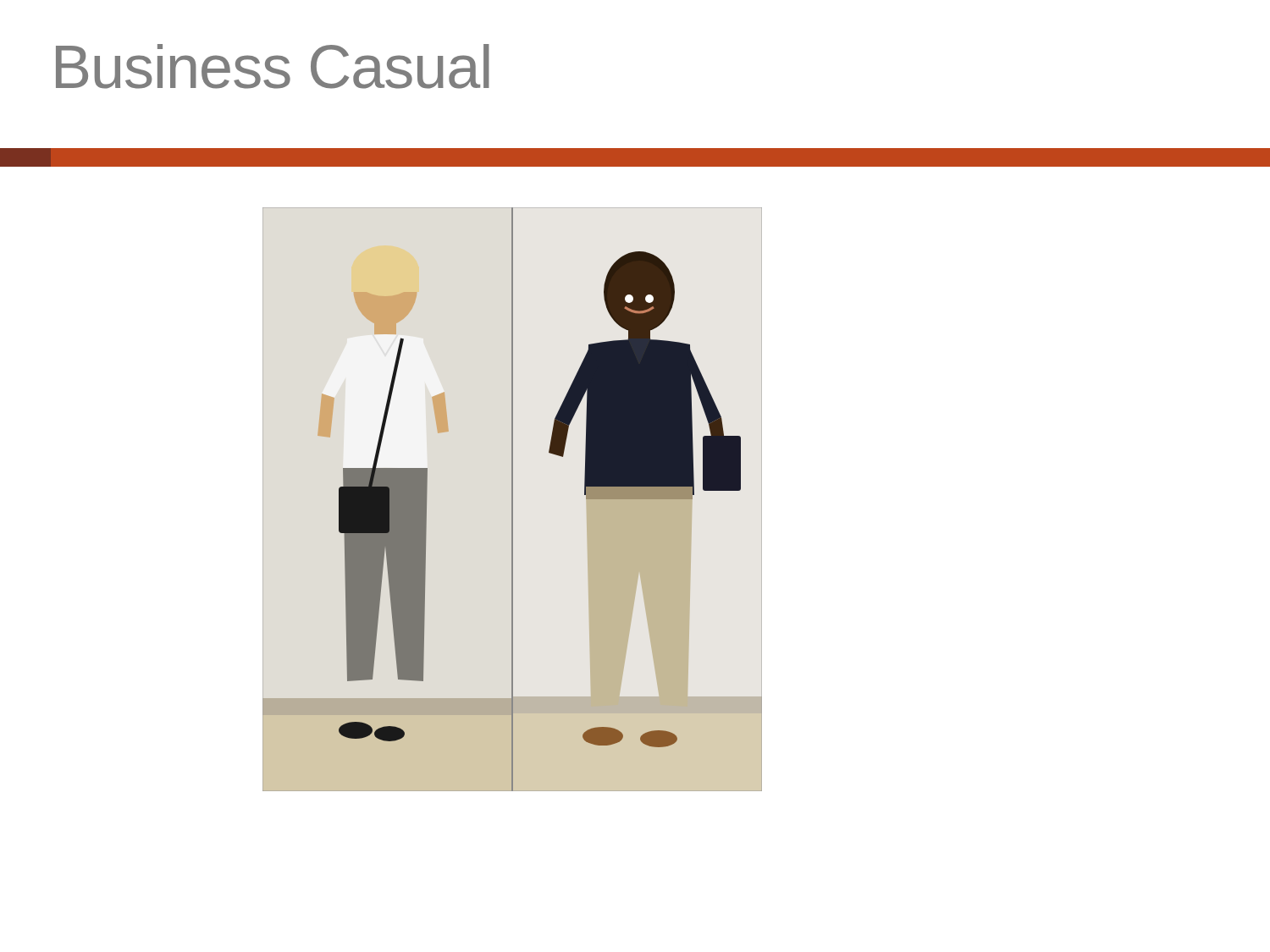This screenshot has height=952, width=1270.
Task: Locate the photo
Action: click(512, 499)
